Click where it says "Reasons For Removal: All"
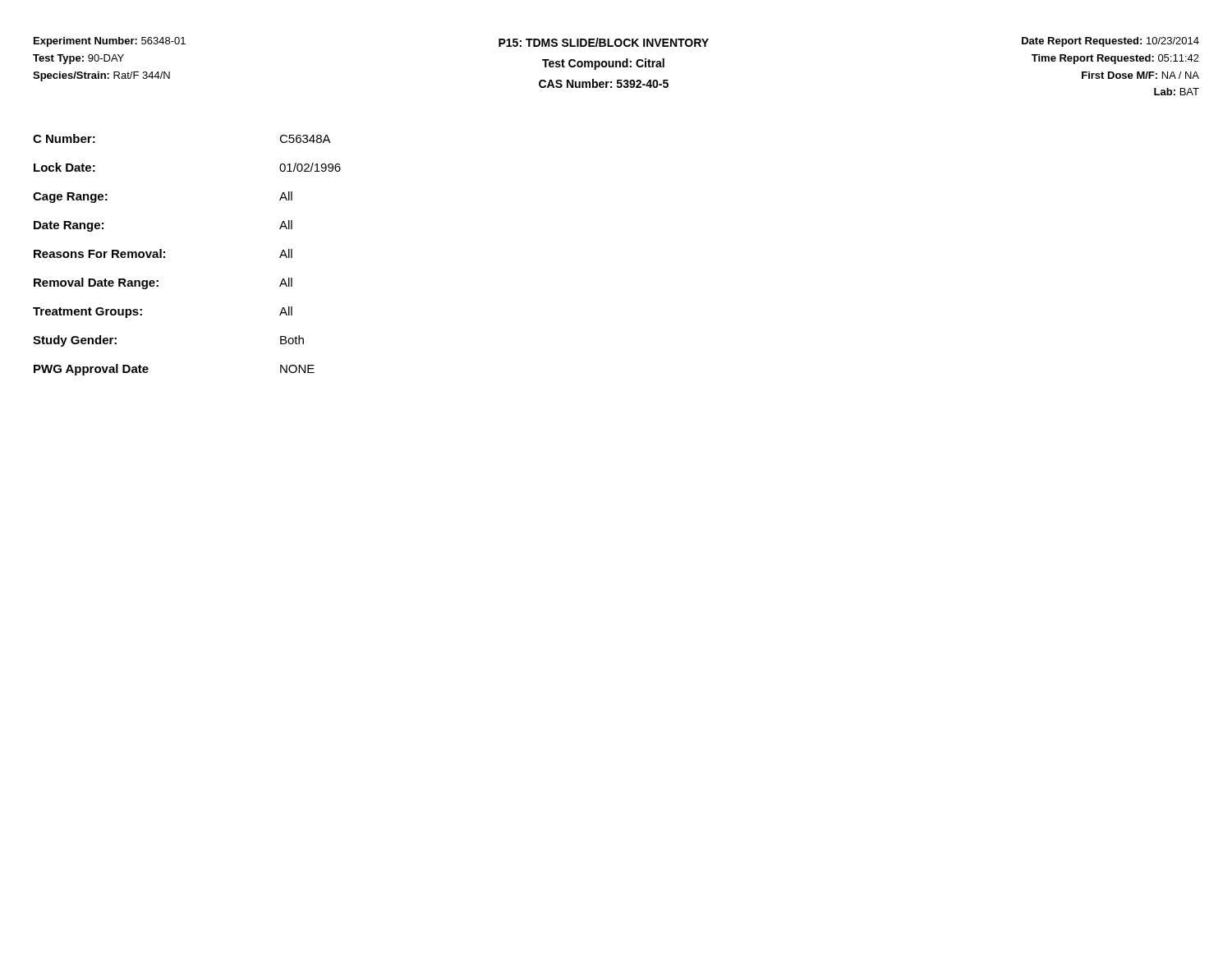Screen dimensions: 953x1232 pyautogui.click(x=163, y=253)
